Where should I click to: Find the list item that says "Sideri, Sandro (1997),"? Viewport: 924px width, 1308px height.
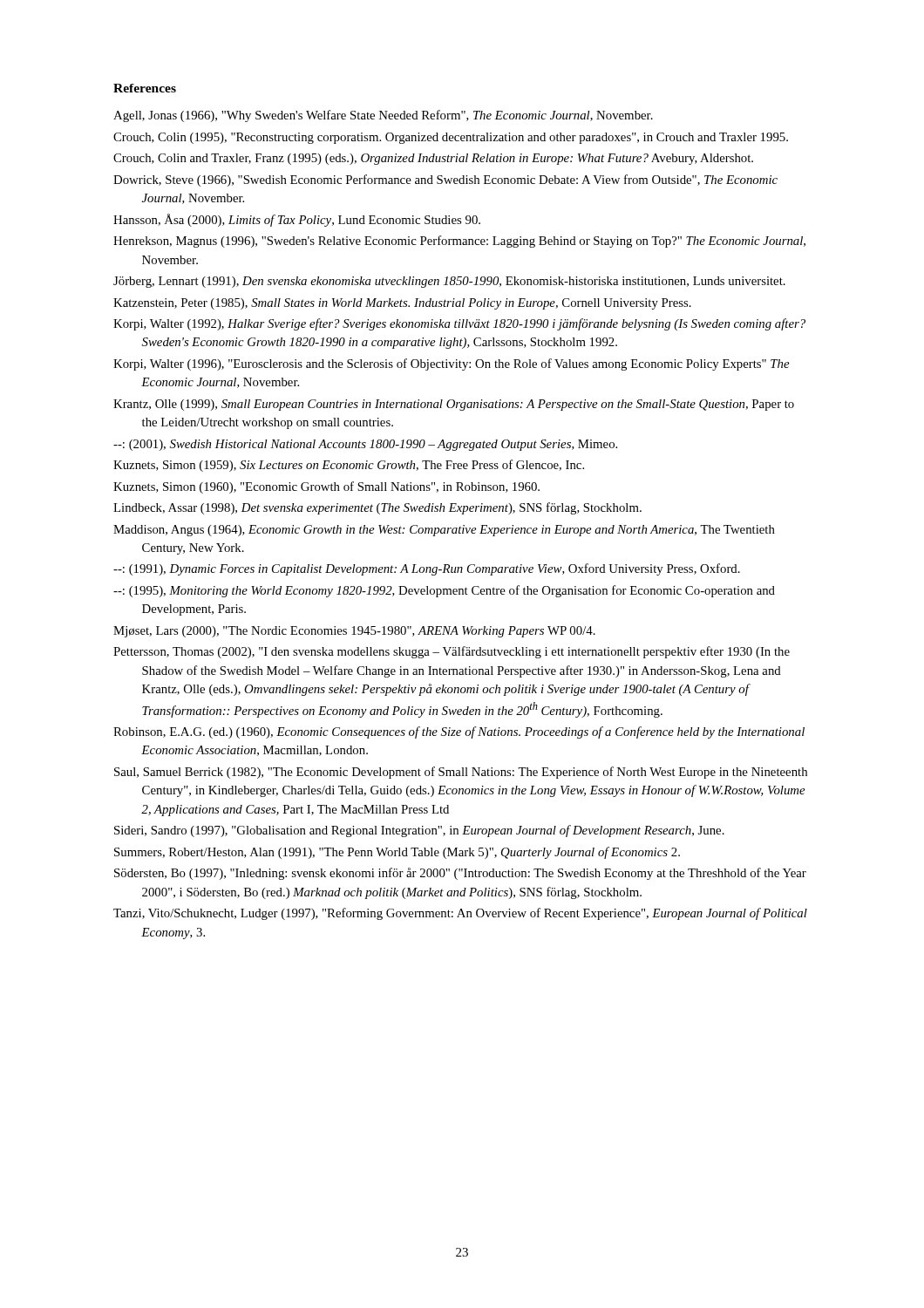click(419, 830)
